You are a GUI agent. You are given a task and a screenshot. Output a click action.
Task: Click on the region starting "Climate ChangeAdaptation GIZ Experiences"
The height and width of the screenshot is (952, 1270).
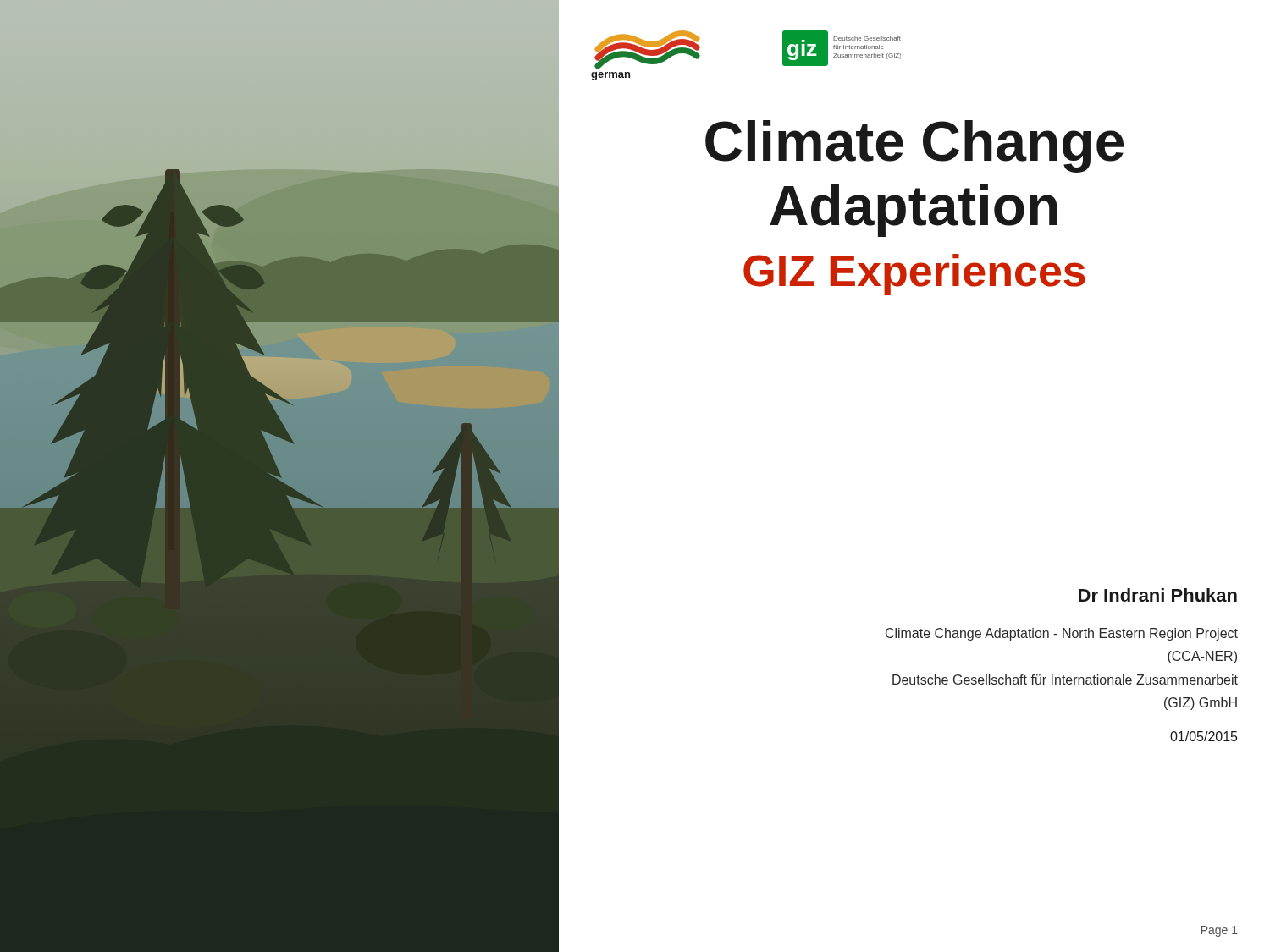[914, 204]
